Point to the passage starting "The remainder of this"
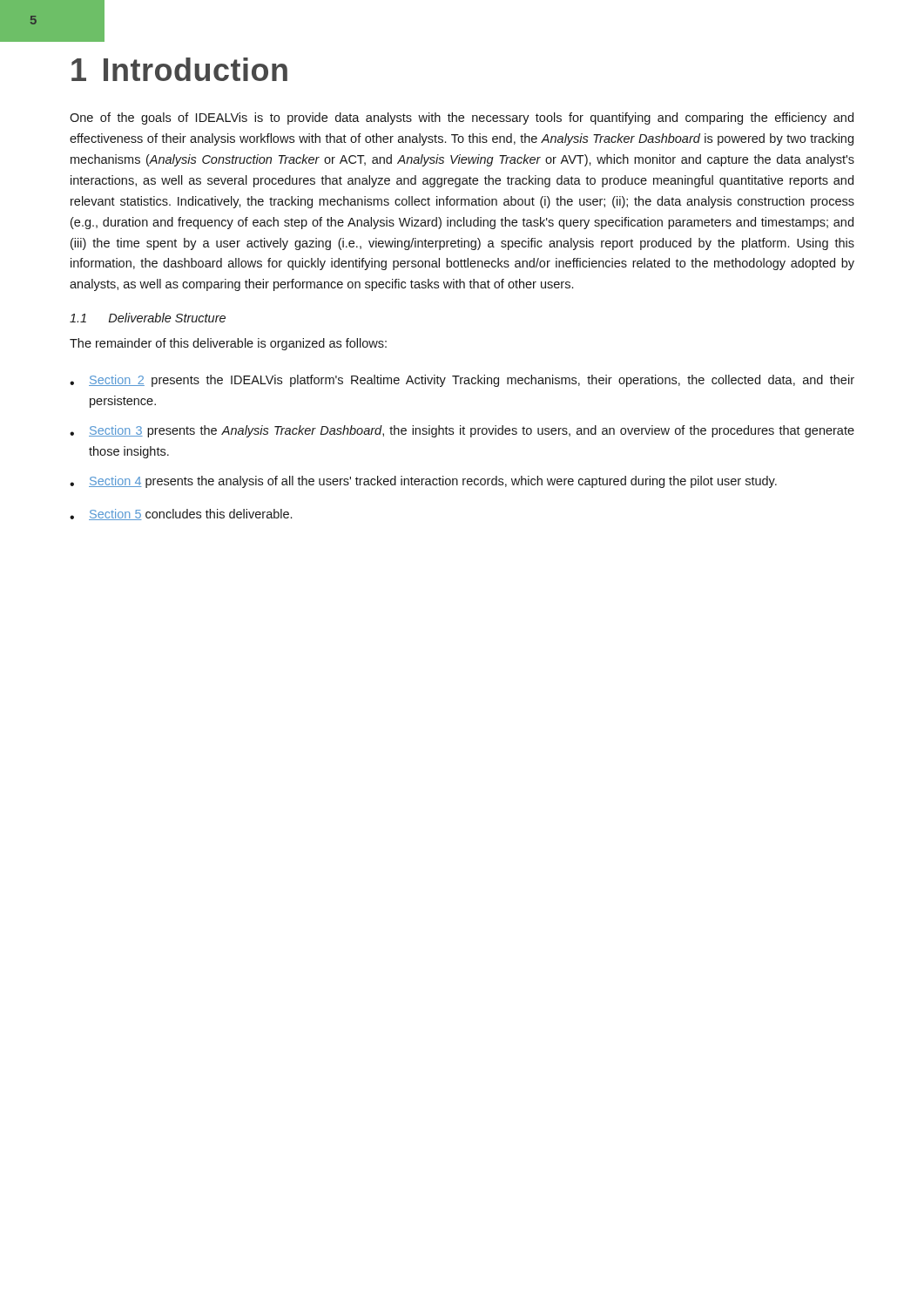 [x=229, y=344]
